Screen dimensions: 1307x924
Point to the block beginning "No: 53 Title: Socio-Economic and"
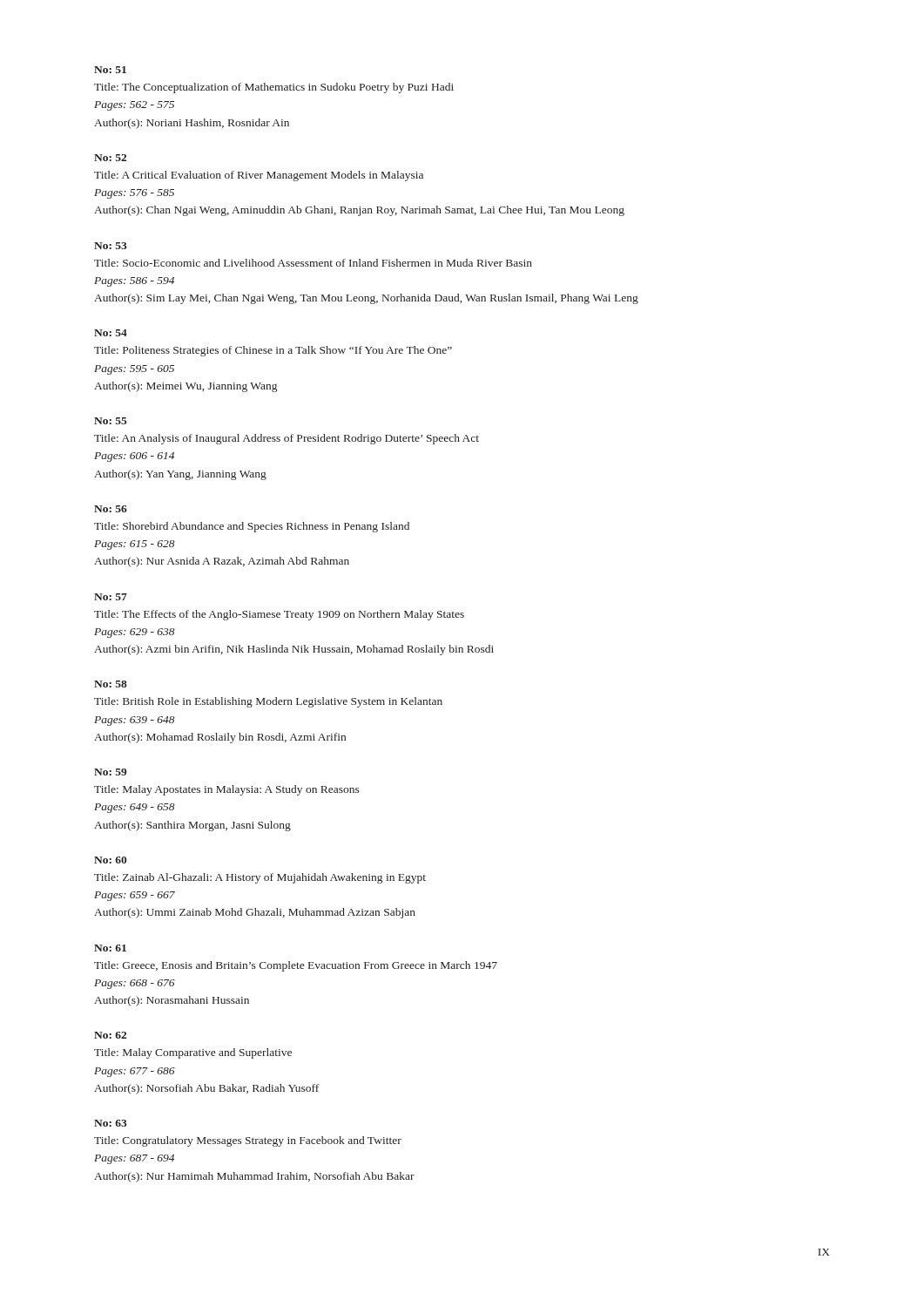[462, 273]
